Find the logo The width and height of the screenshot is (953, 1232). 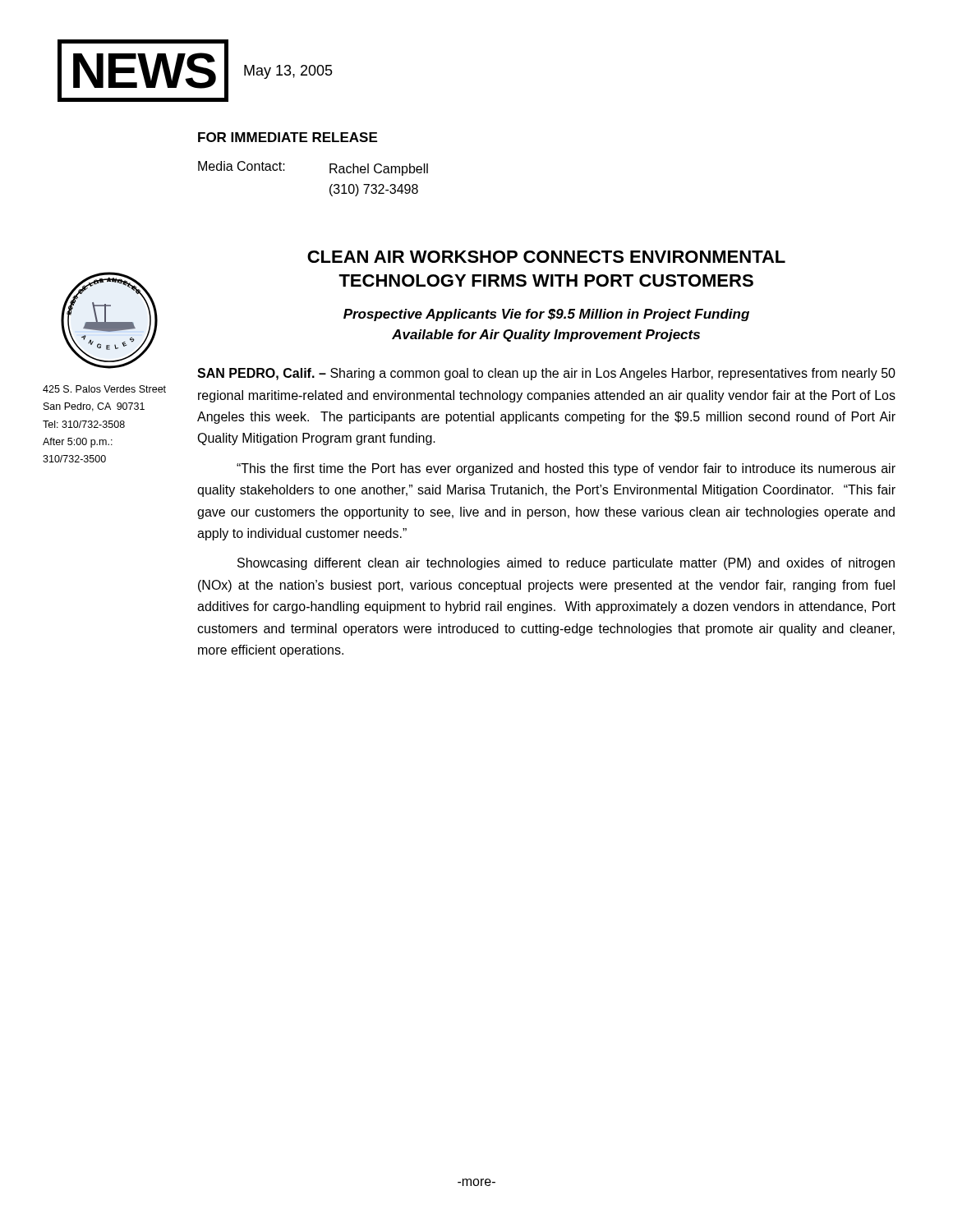[109, 320]
